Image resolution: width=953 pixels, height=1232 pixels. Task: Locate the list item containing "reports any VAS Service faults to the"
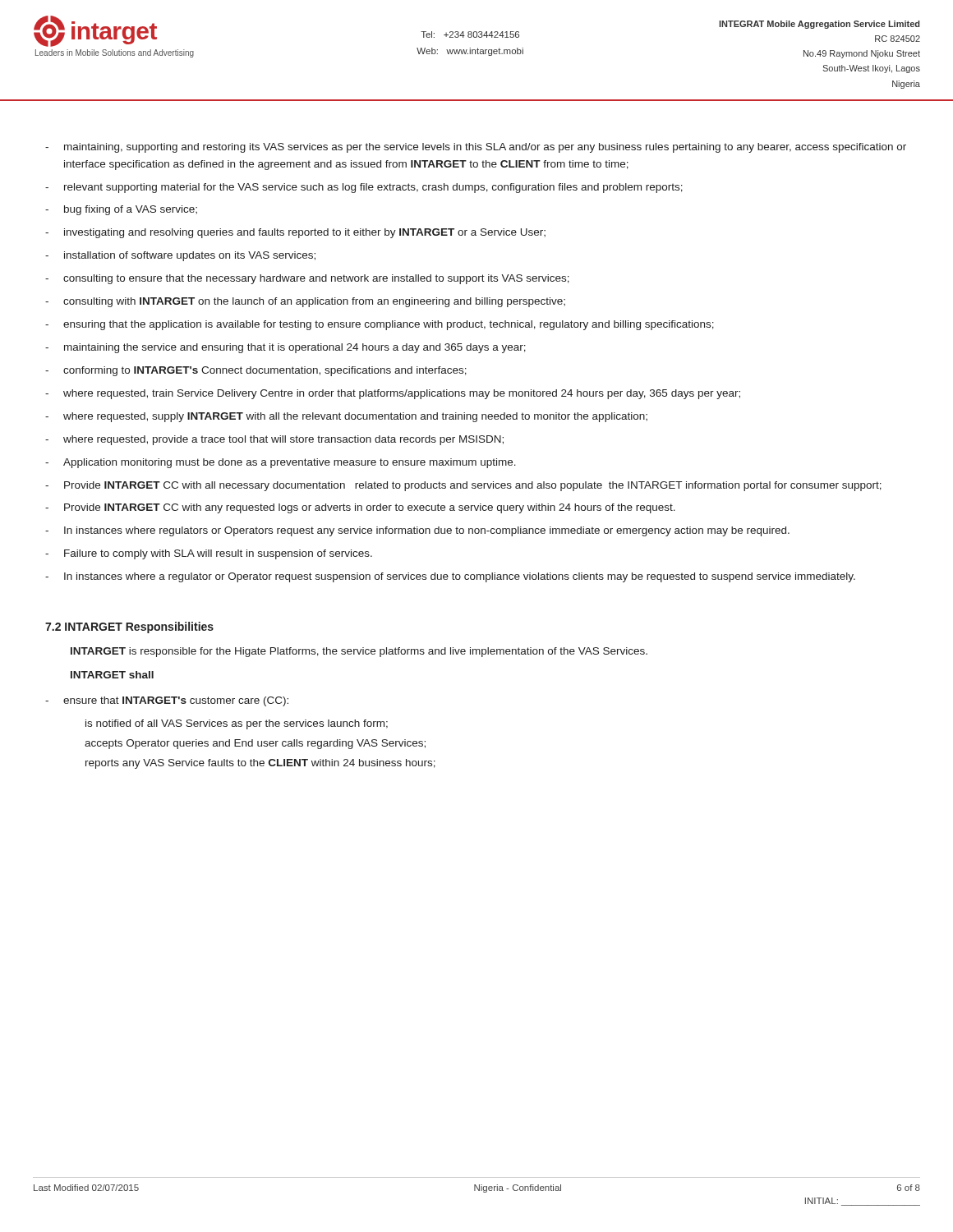click(x=260, y=762)
